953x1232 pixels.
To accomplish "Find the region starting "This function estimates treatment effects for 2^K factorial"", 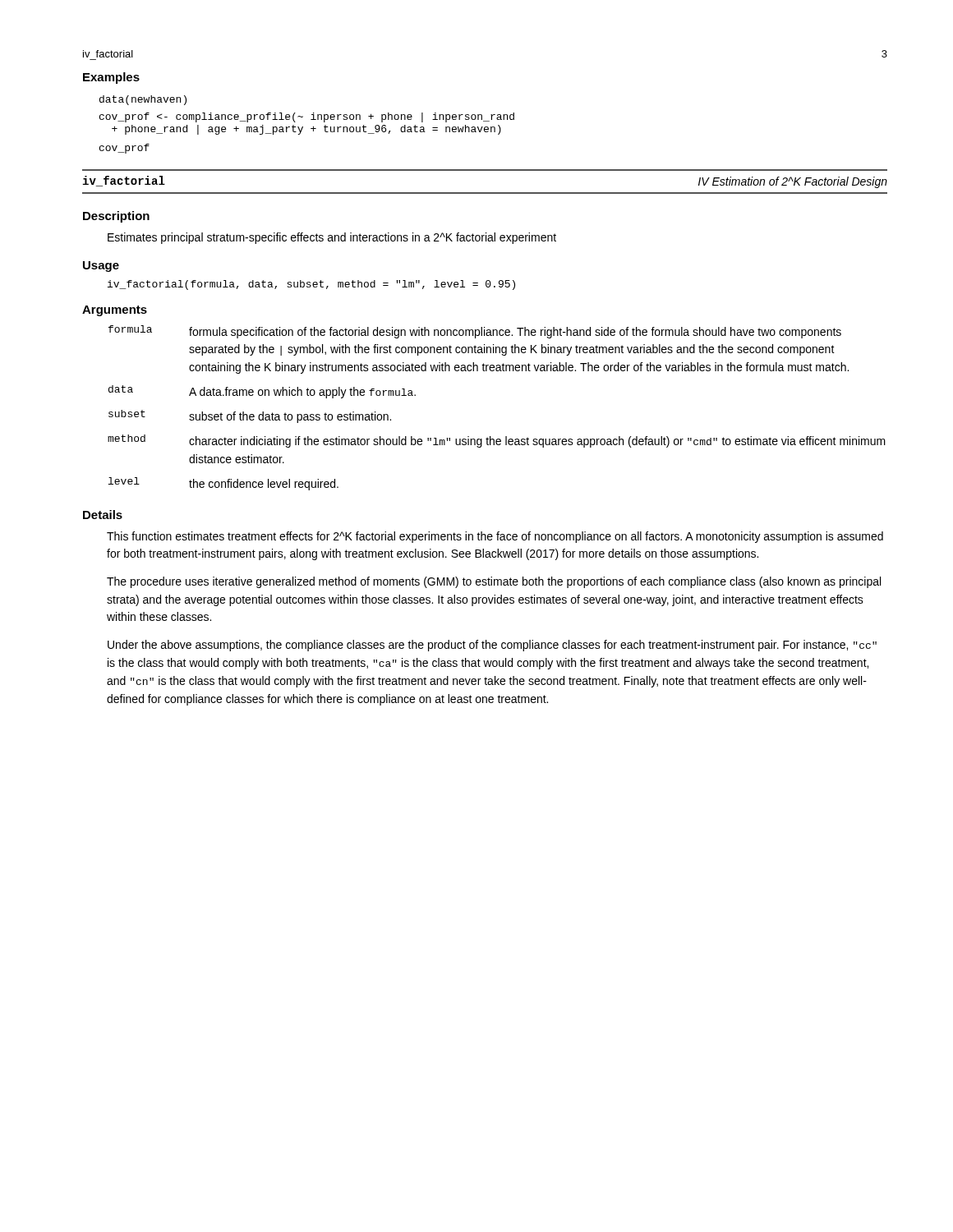I will [x=495, y=545].
